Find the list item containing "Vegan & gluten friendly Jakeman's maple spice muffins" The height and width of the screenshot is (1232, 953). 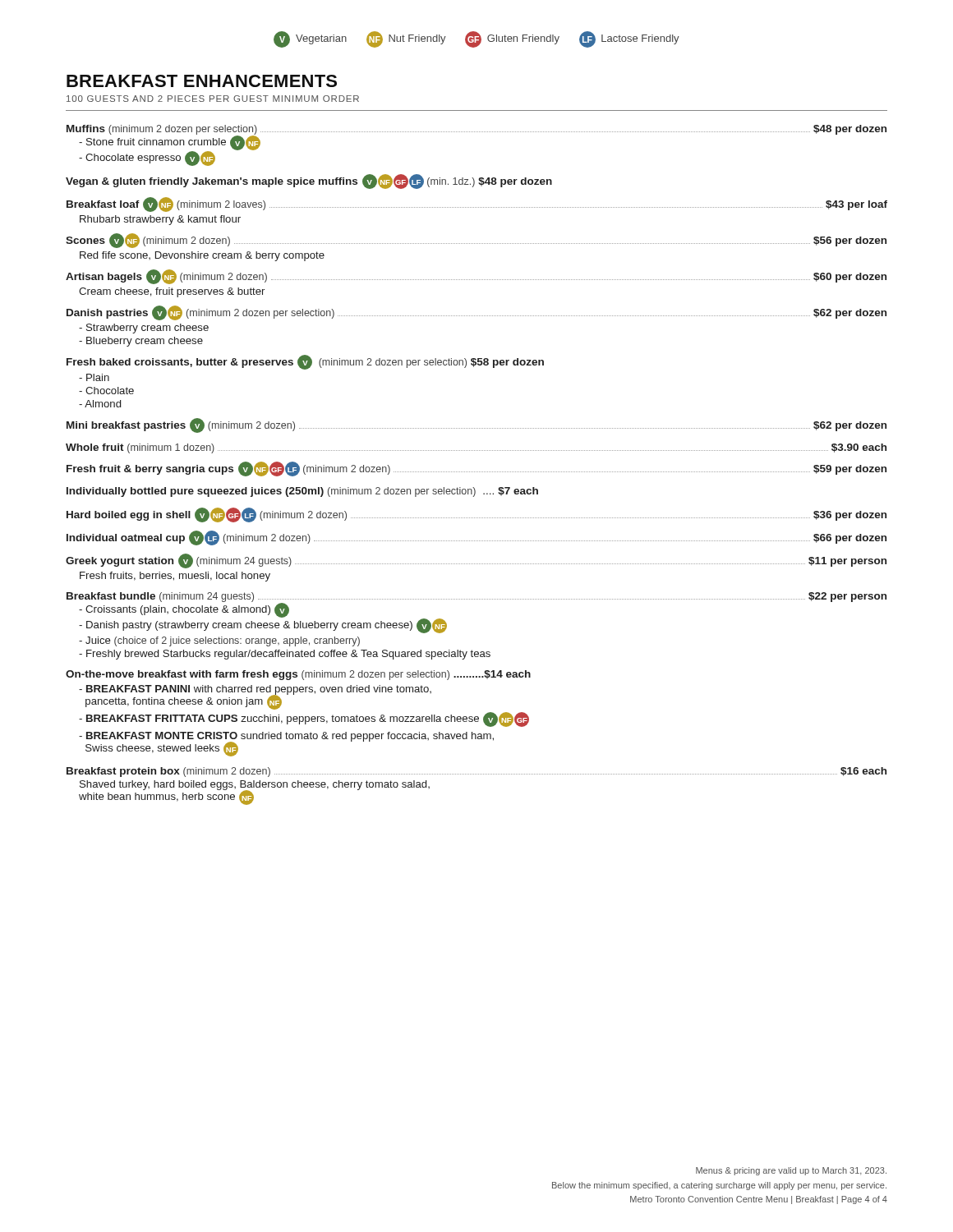(476, 181)
